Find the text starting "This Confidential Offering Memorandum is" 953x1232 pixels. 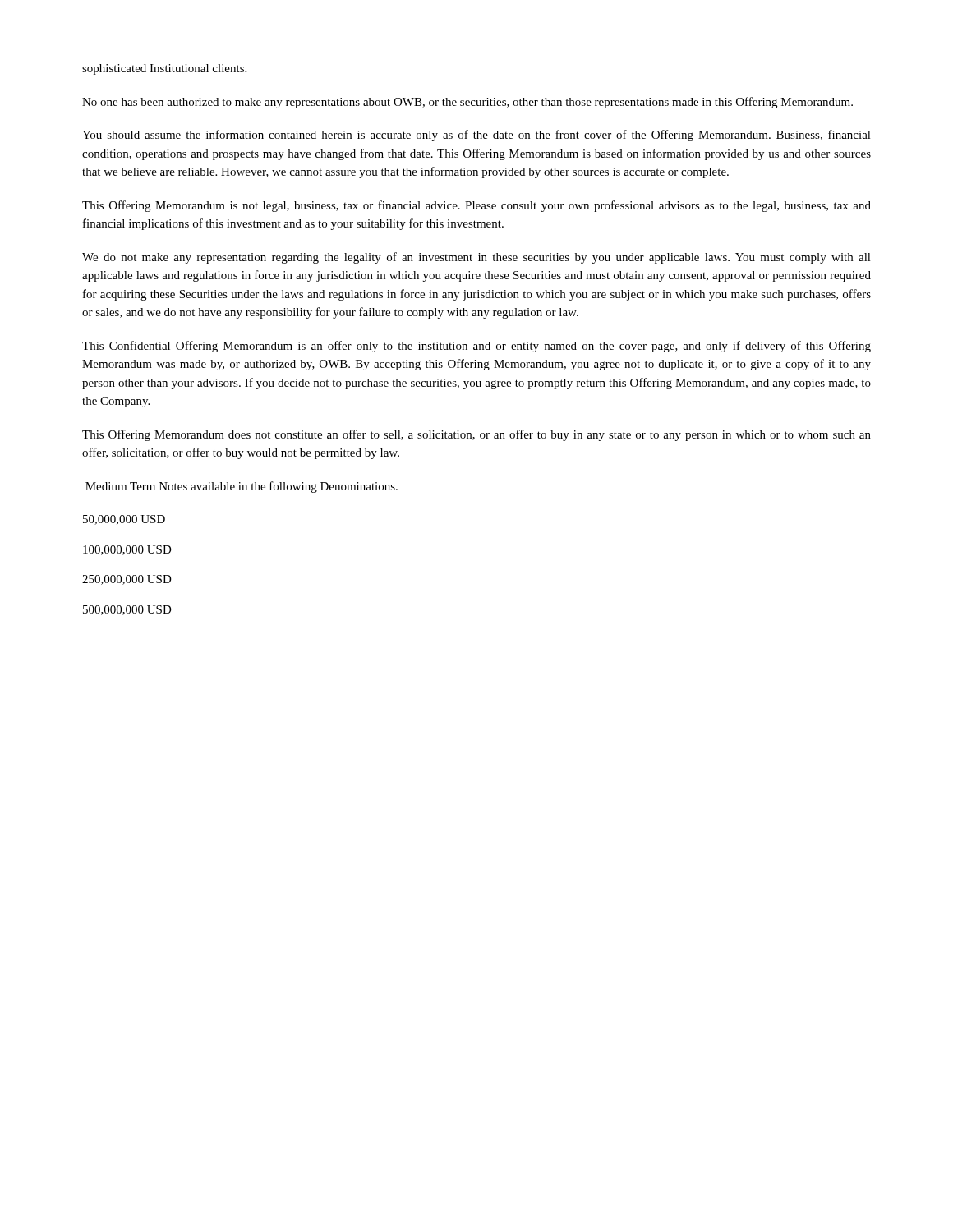click(x=476, y=373)
